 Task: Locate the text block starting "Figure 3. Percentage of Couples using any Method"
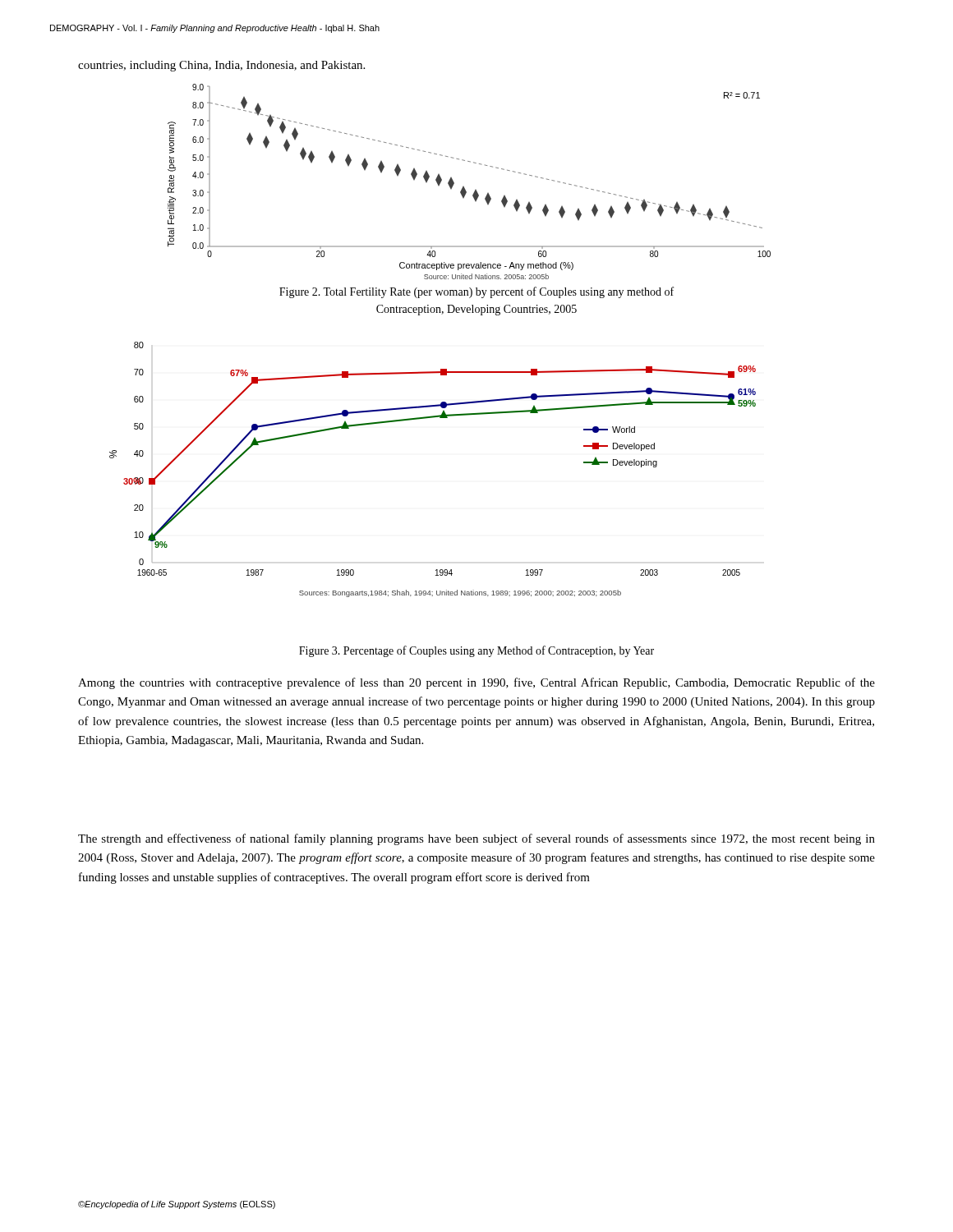[476, 651]
